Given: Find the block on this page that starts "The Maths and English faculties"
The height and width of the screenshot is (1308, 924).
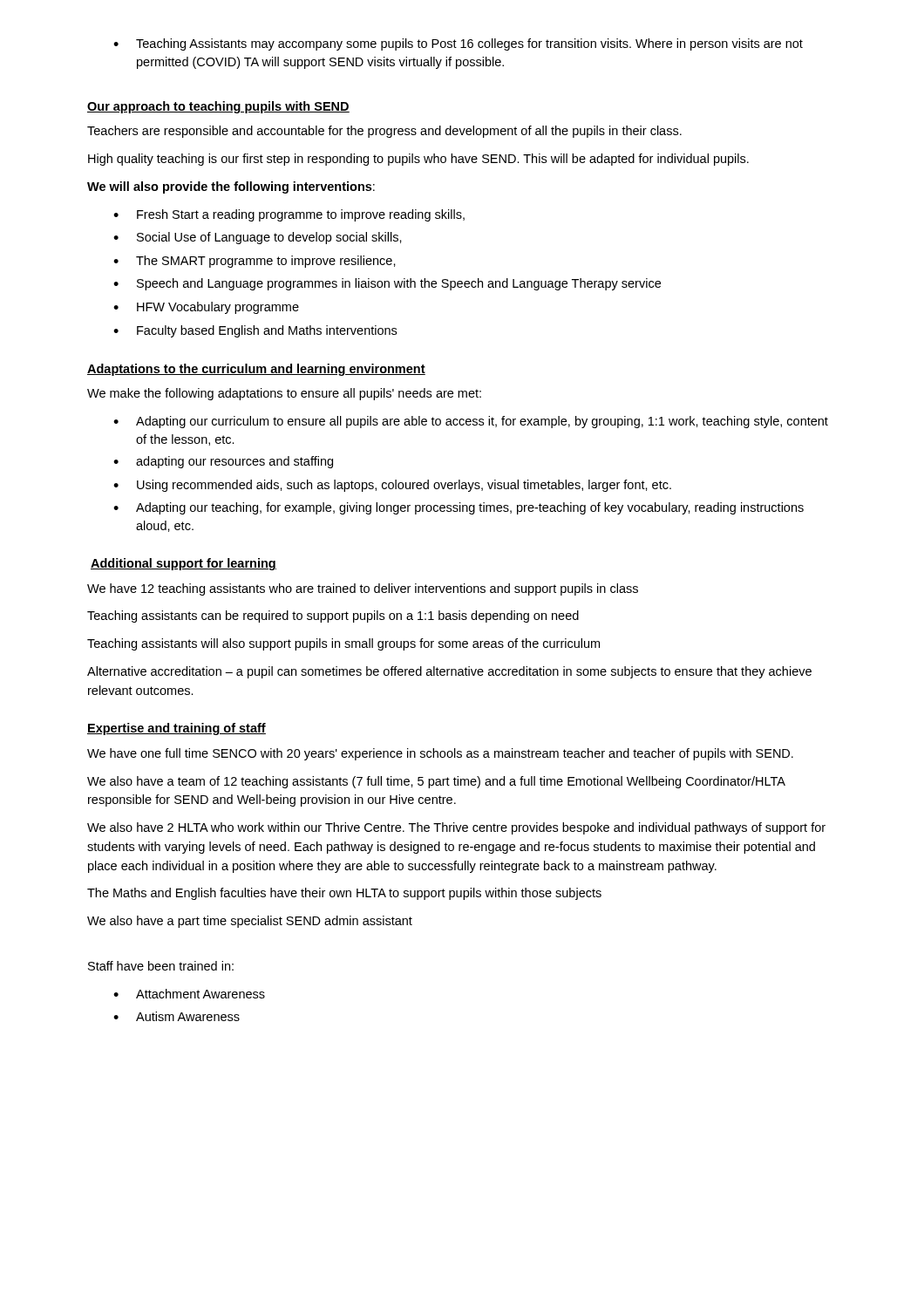Looking at the screenshot, I should (x=344, y=893).
